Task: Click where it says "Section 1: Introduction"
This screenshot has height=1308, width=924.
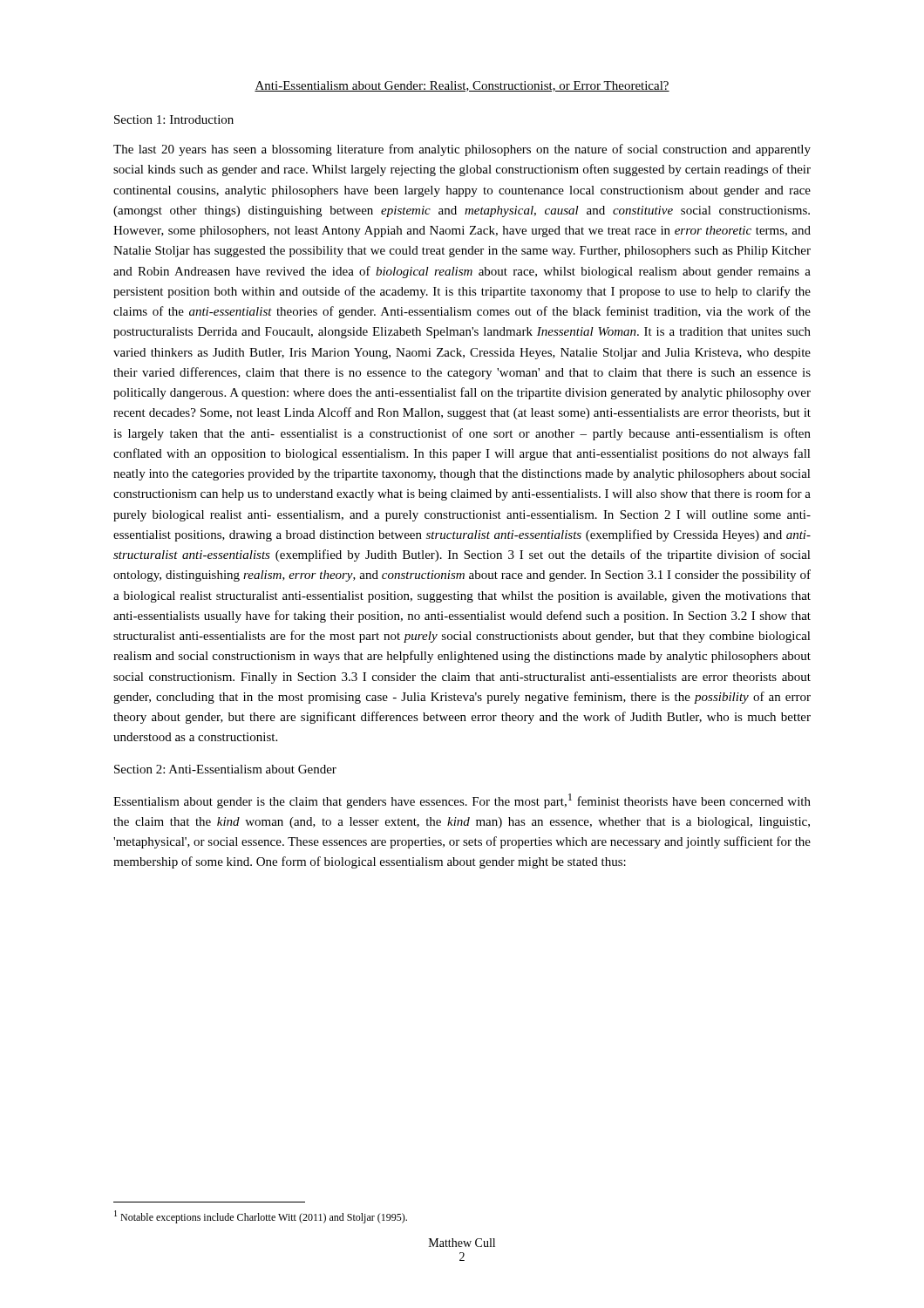Action: click(174, 119)
